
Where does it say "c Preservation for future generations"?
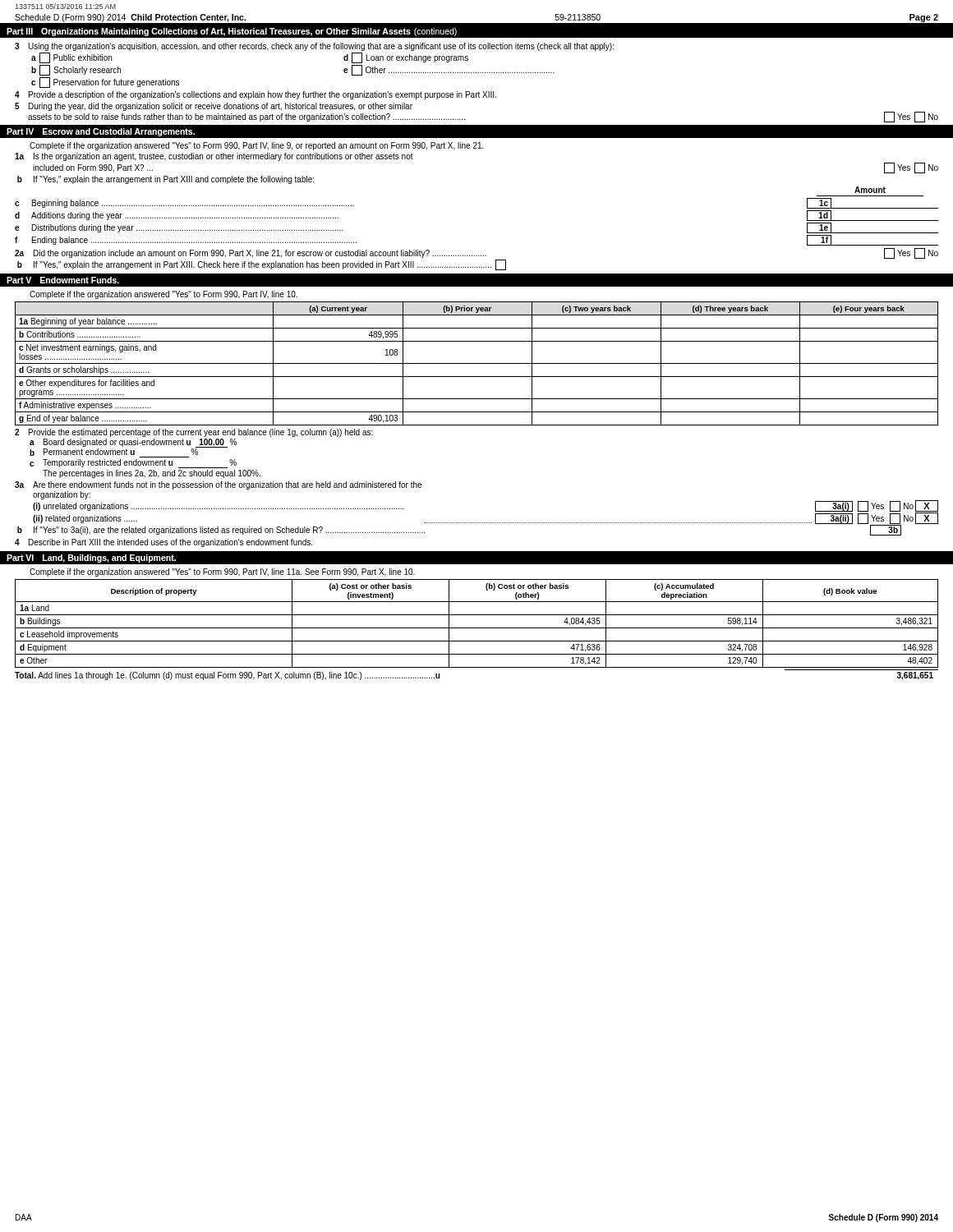105,83
